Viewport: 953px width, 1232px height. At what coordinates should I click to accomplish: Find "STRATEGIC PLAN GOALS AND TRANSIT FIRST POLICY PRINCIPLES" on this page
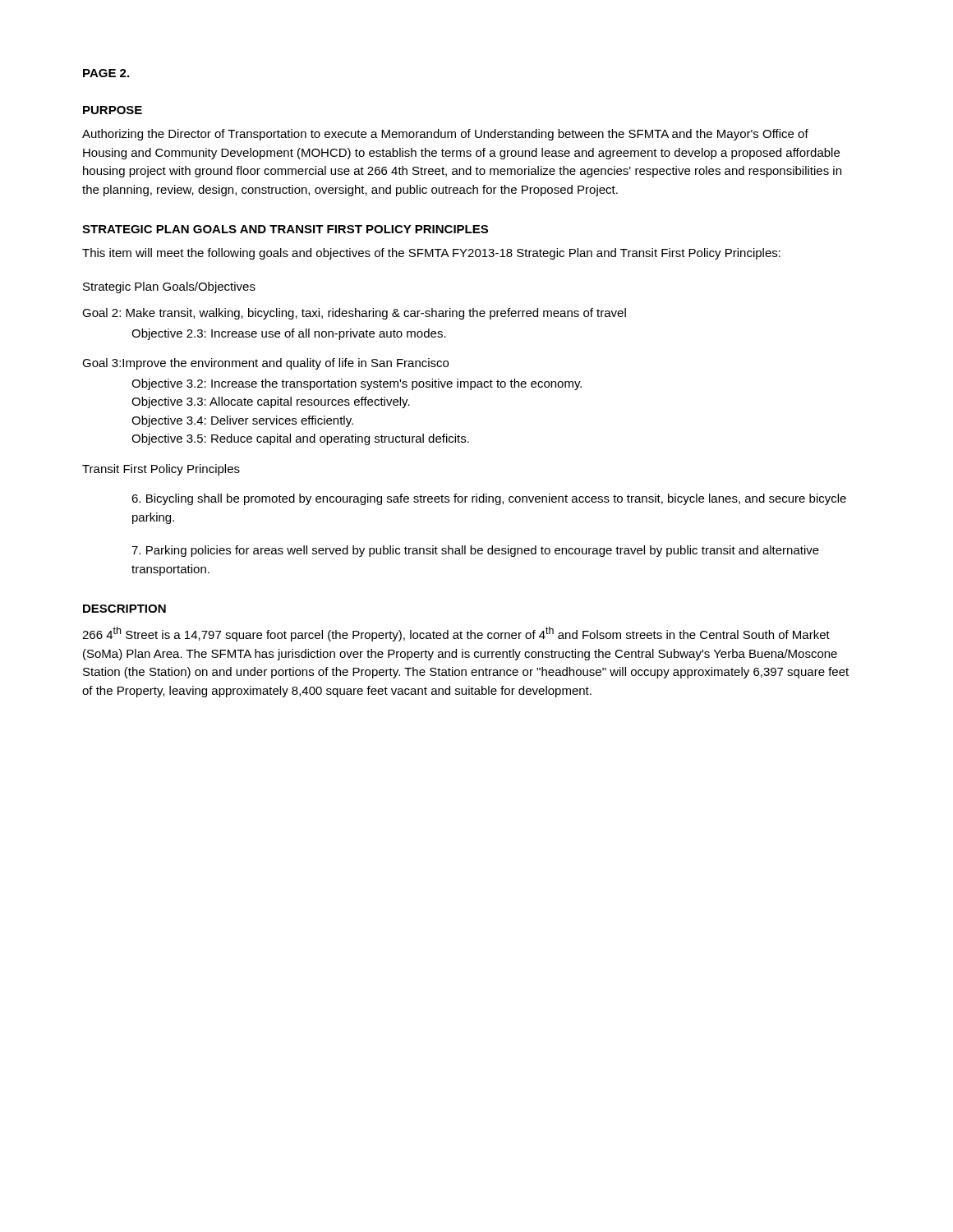[x=285, y=229]
